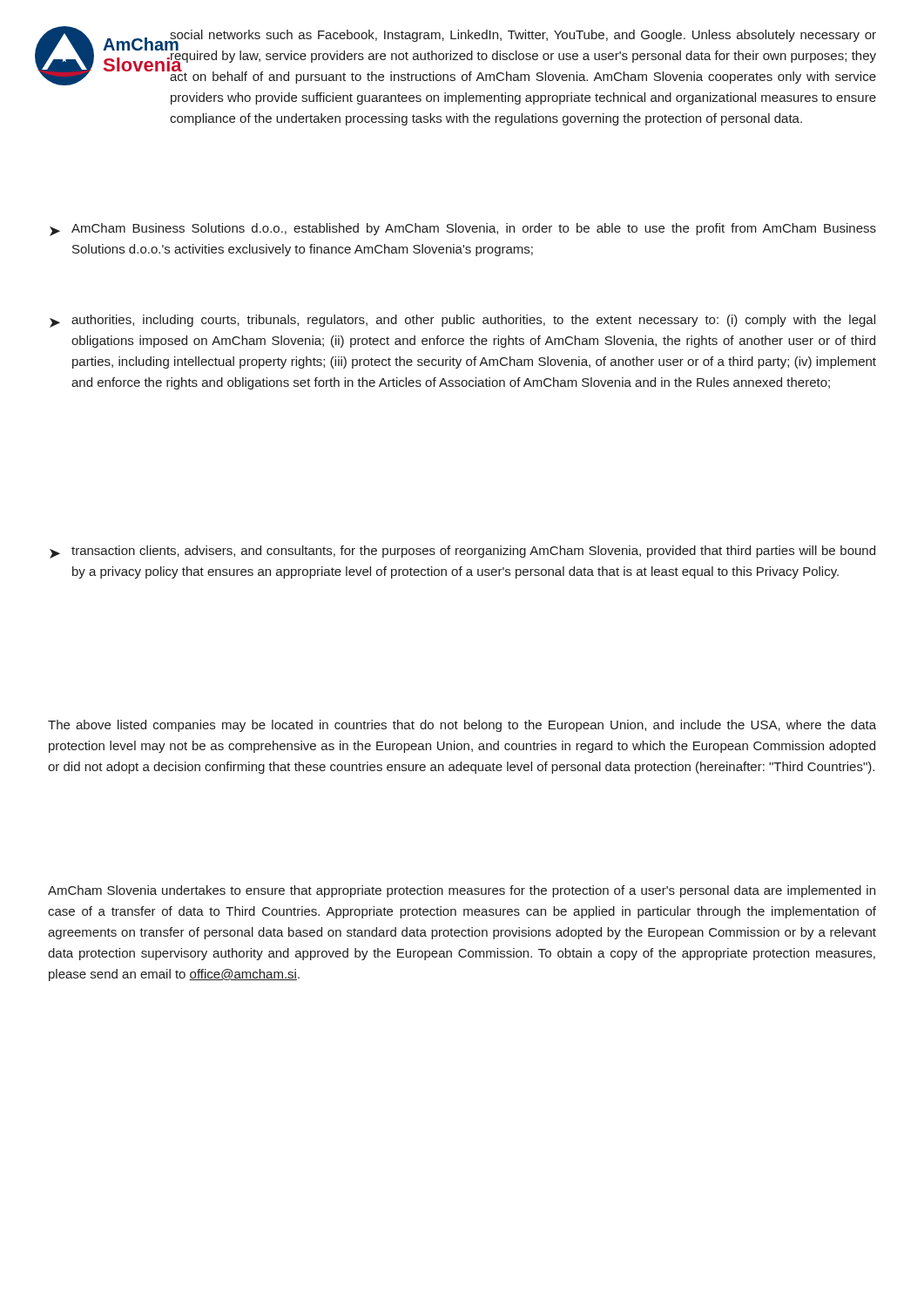The image size is (924, 1307).
Task: Find the block starting "The above listed companies may"
Action: (x=462, y=745)
